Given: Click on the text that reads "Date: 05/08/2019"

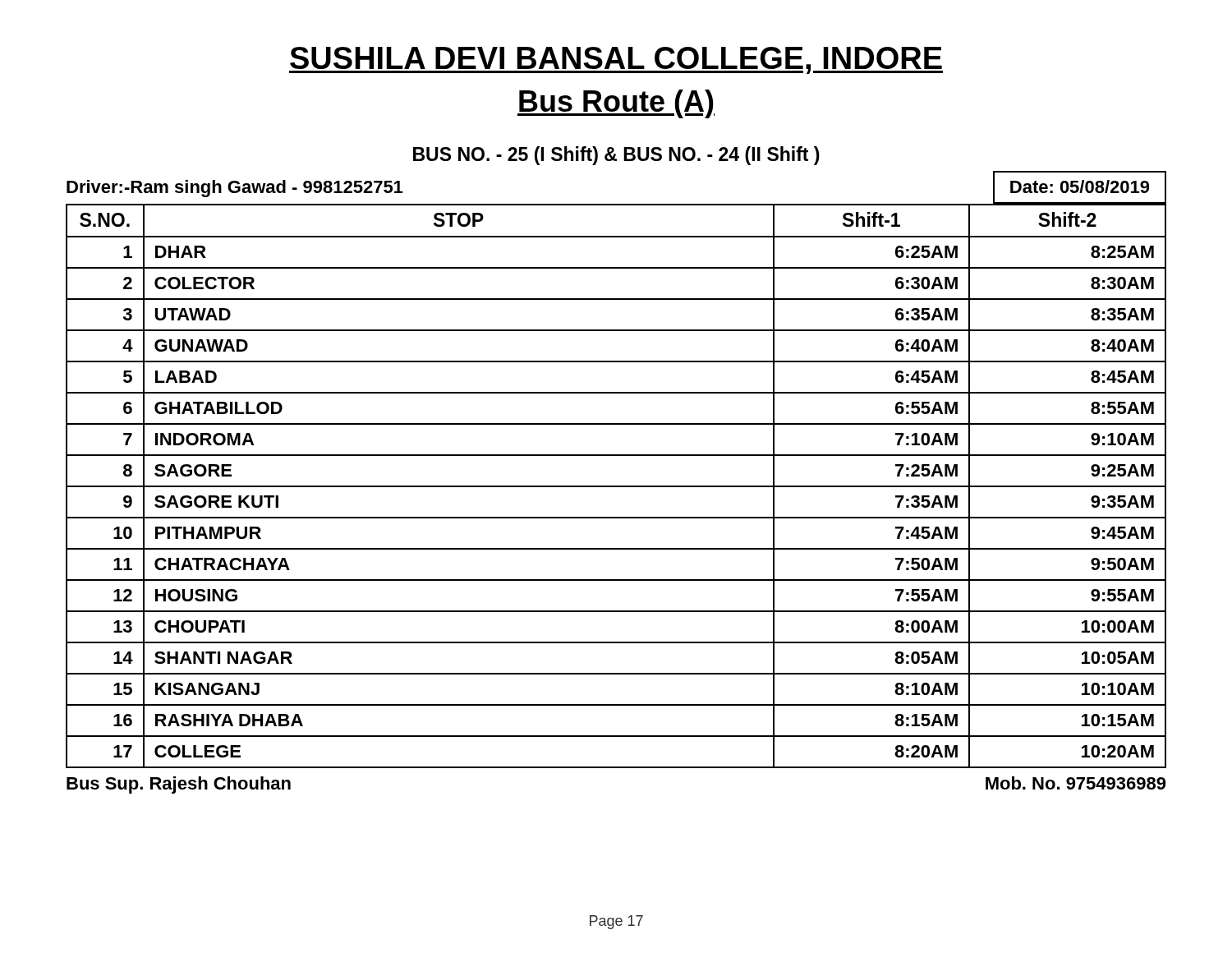Looking at the screenshot, I should (1080, 187).
